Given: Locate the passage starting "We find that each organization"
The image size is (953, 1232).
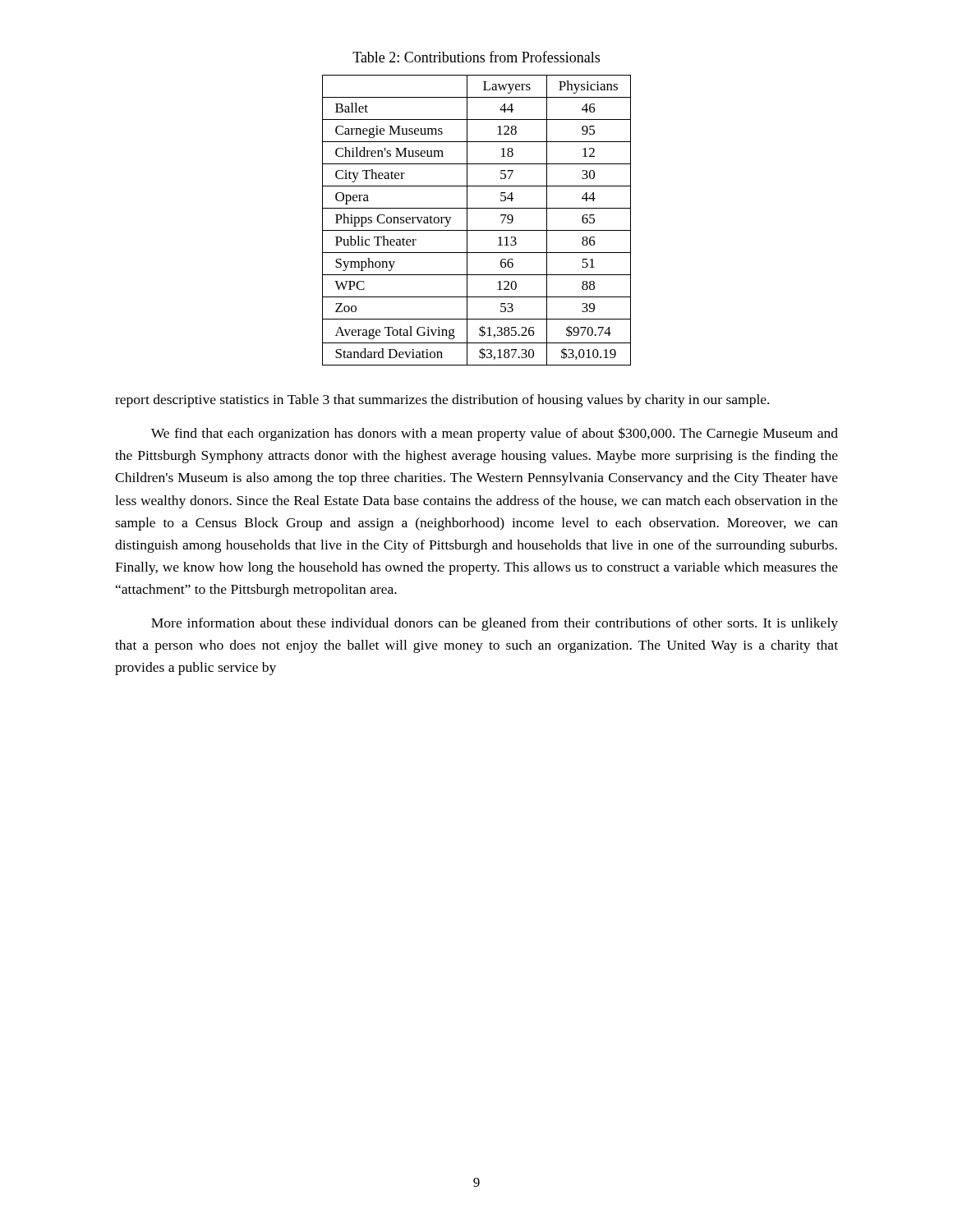Looking at the screenshot, I should (x=476, y=511).
